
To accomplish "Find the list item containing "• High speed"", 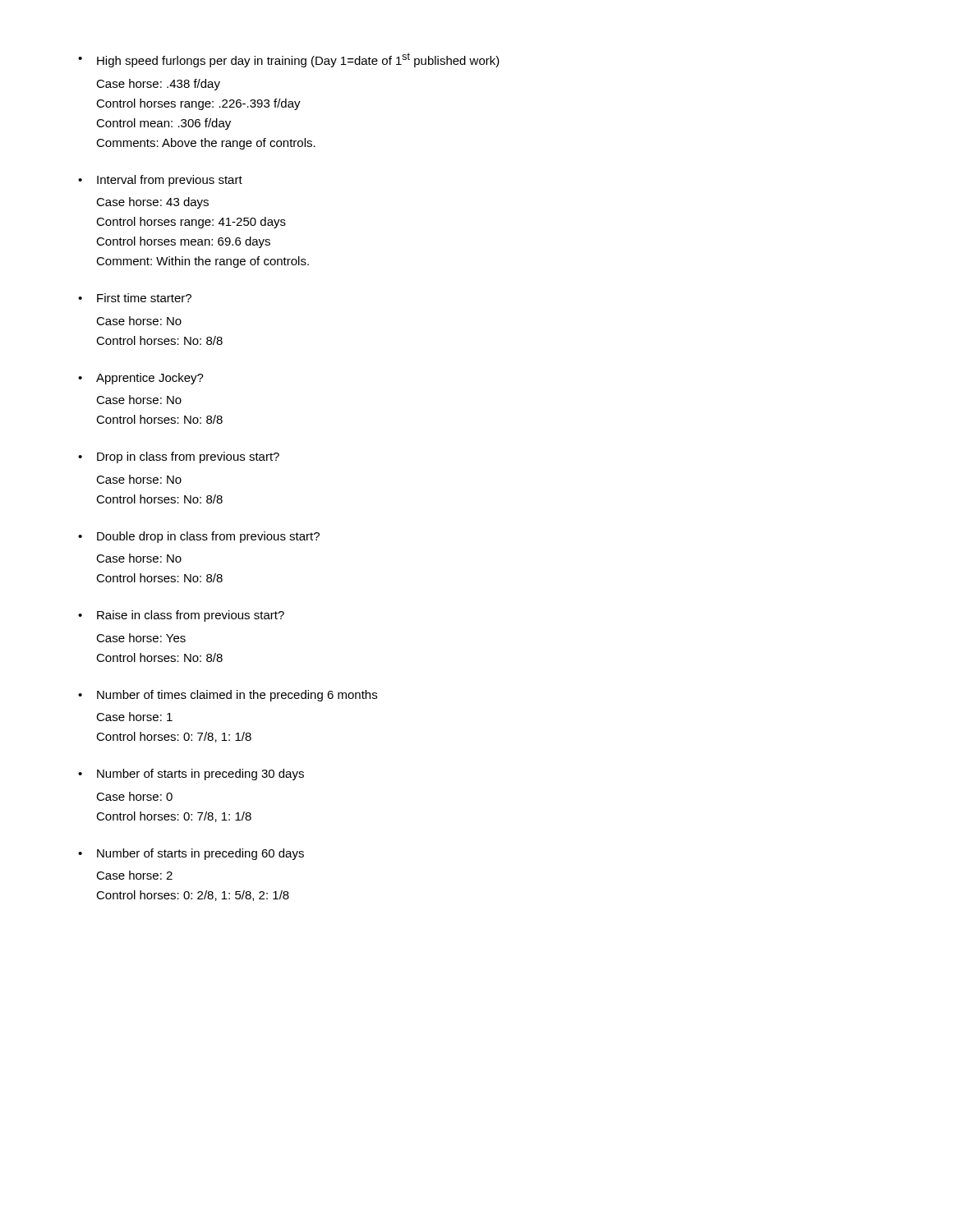I will (289, 60).
